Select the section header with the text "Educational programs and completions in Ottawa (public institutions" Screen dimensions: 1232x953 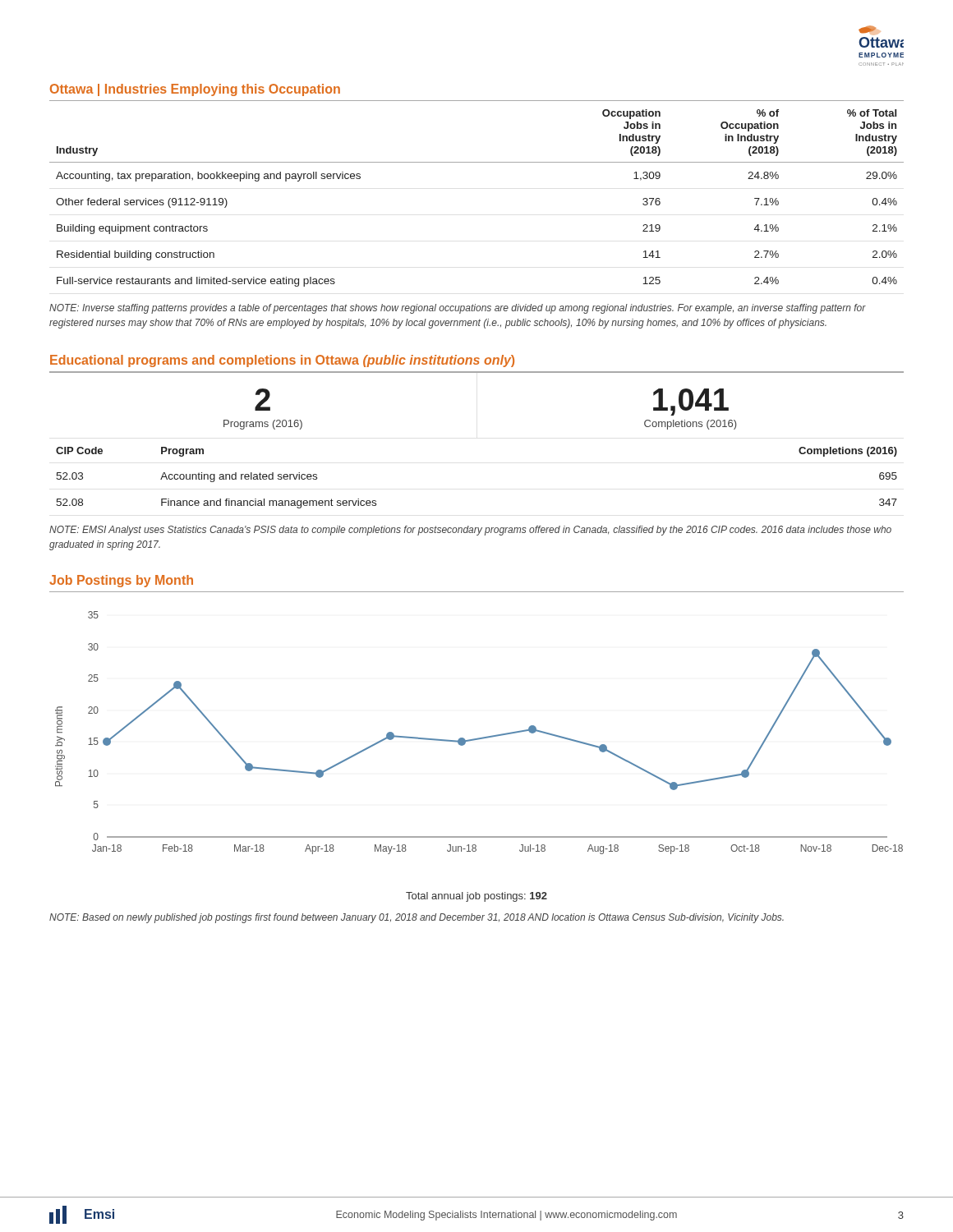282,360
